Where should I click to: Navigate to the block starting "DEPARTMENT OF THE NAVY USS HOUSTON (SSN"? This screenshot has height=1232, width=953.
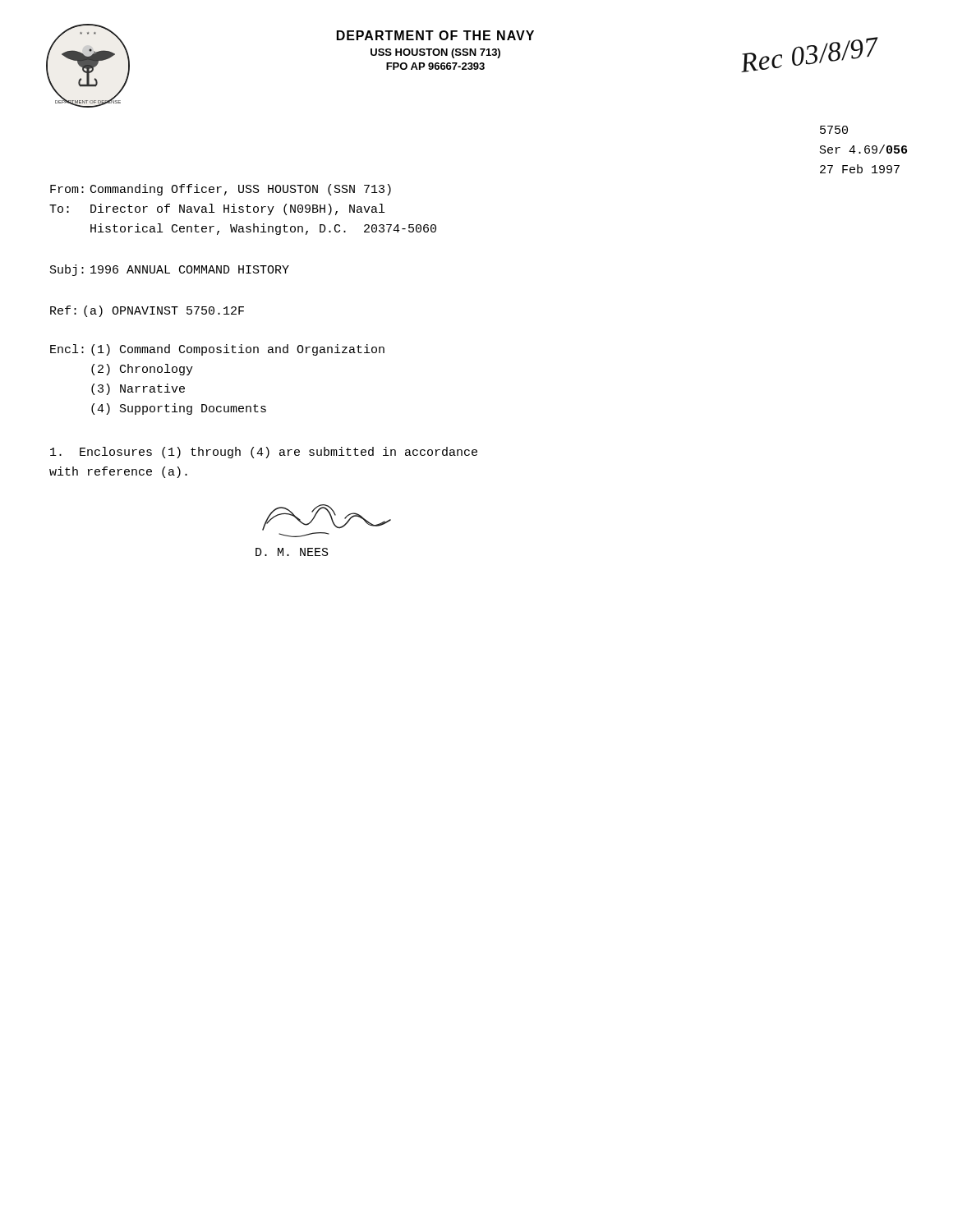(x=435, y=51)
